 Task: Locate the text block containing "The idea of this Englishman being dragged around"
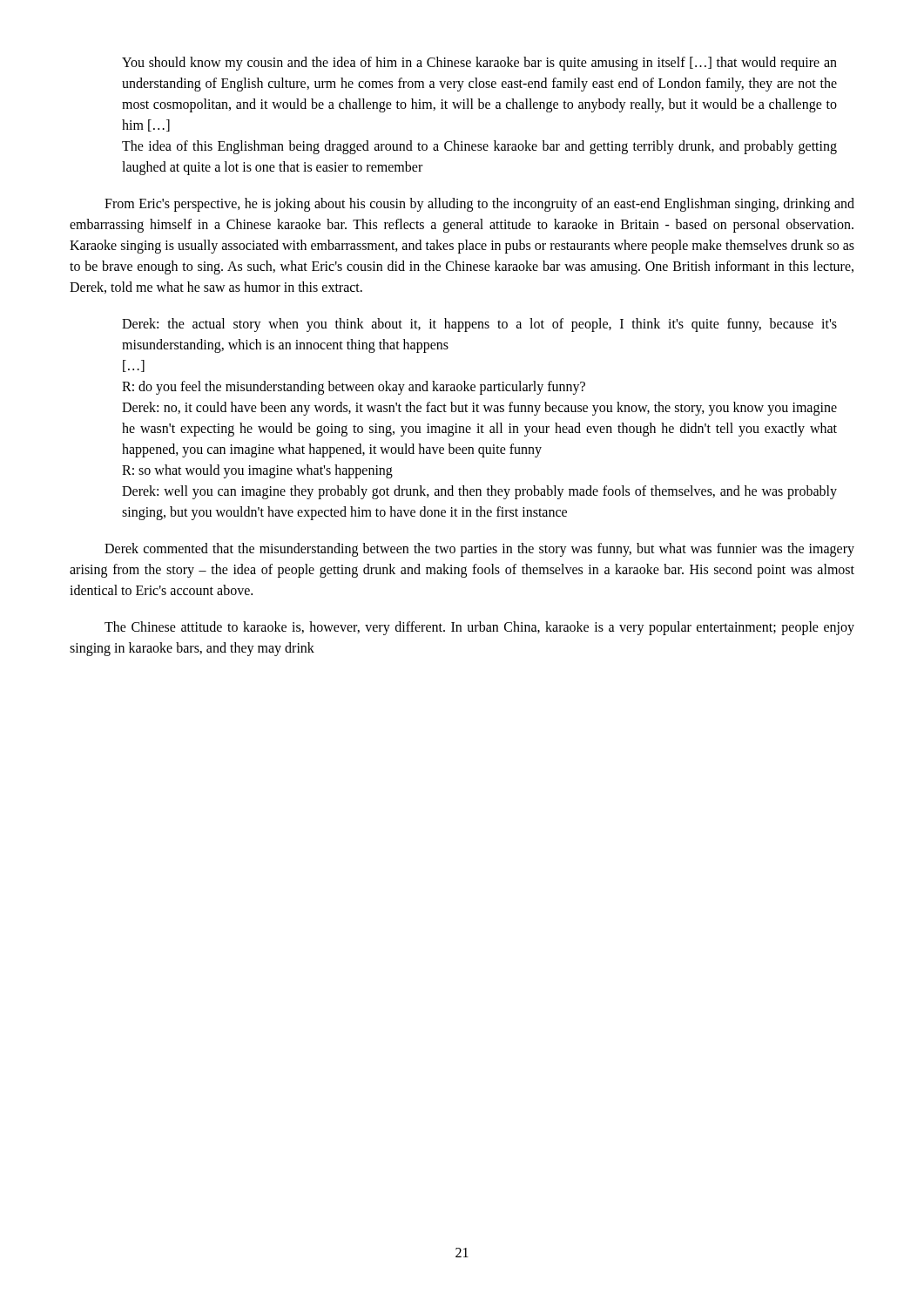coord(479,157)
